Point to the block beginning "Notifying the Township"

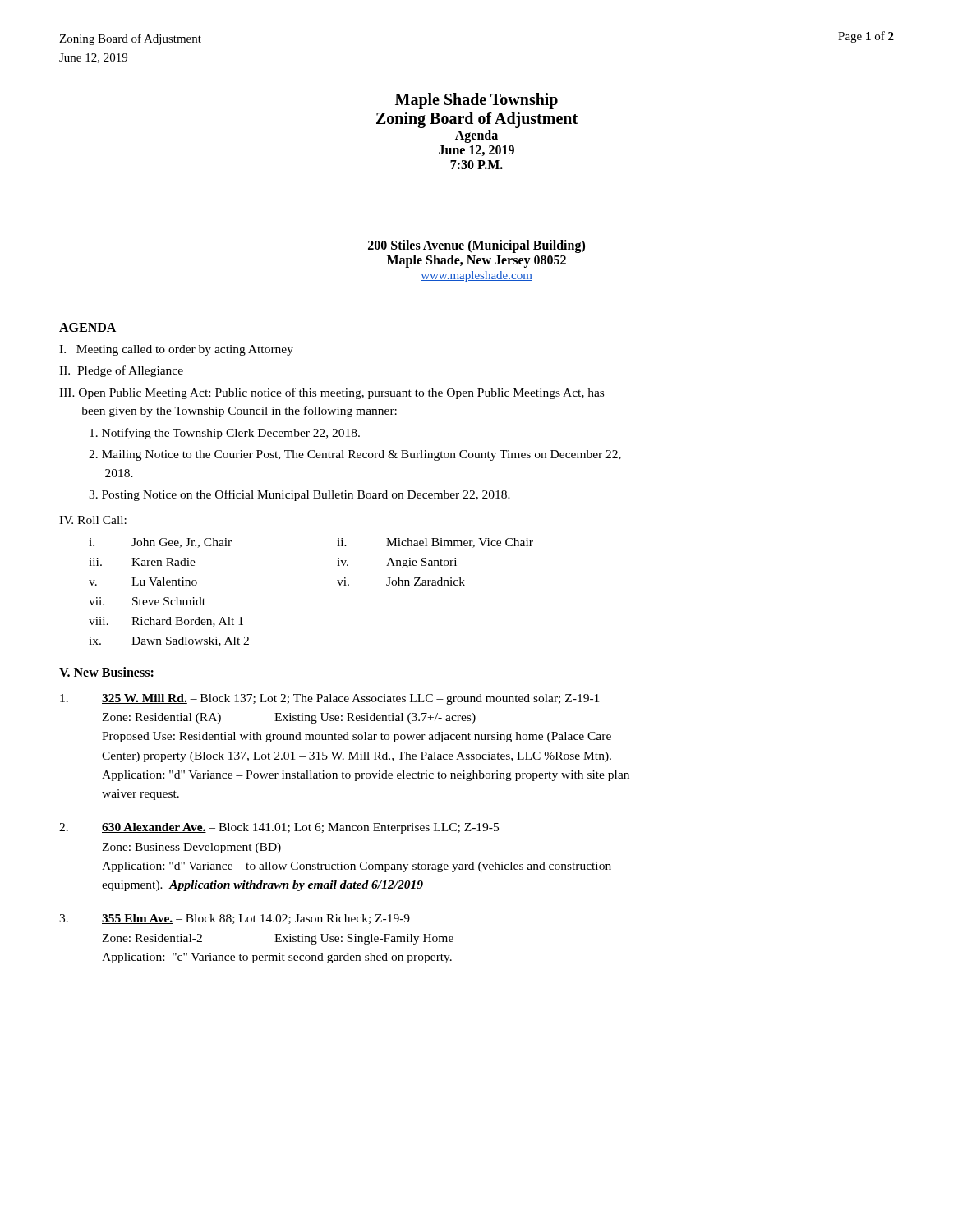coord(225,432)
